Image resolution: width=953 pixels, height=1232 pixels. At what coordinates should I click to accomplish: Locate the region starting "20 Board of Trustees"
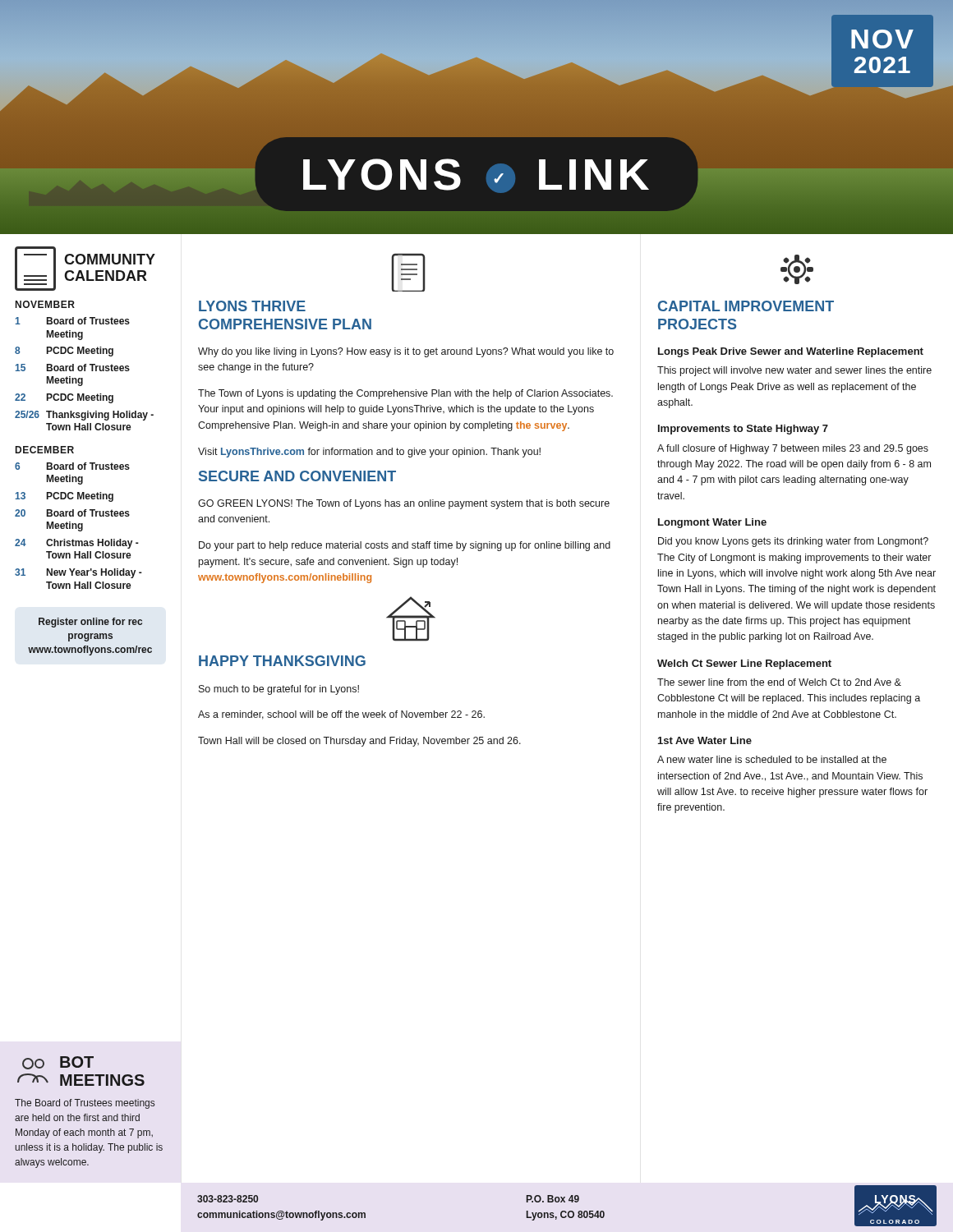pyautogui.click(x=90, y=520)
